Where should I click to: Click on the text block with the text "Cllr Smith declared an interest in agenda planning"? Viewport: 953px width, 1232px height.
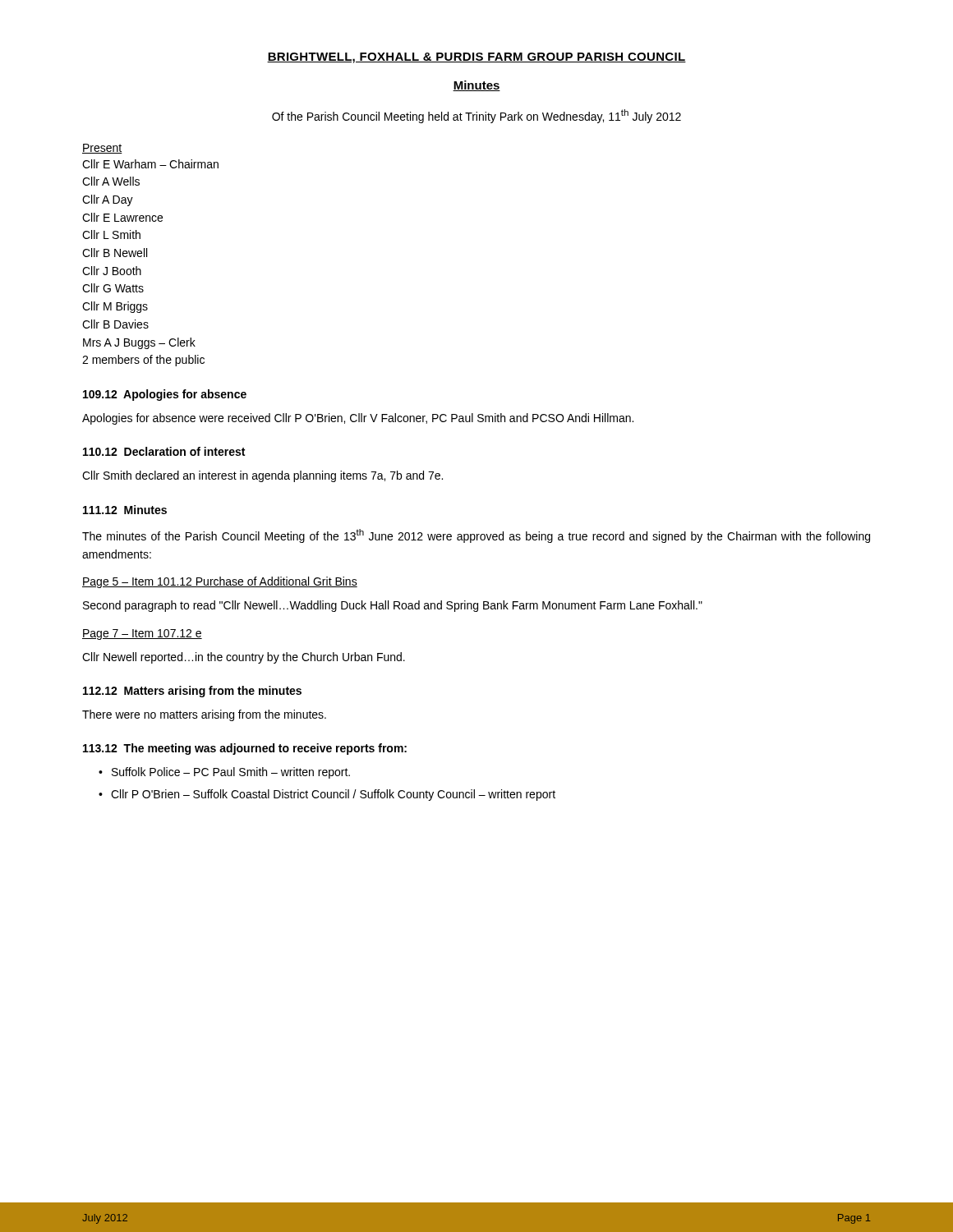point(263,476)
